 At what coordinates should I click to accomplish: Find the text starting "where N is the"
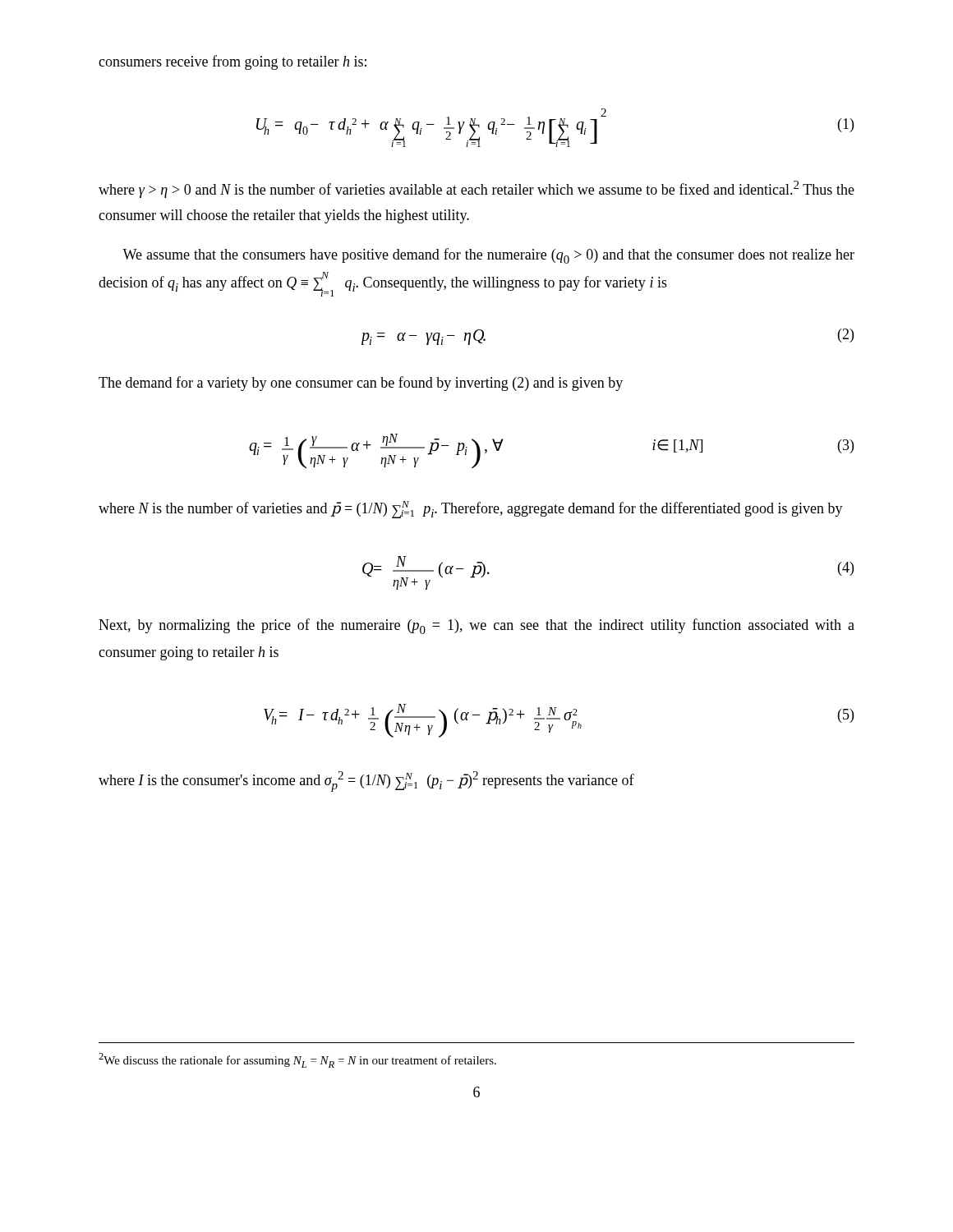coord(470,510)
